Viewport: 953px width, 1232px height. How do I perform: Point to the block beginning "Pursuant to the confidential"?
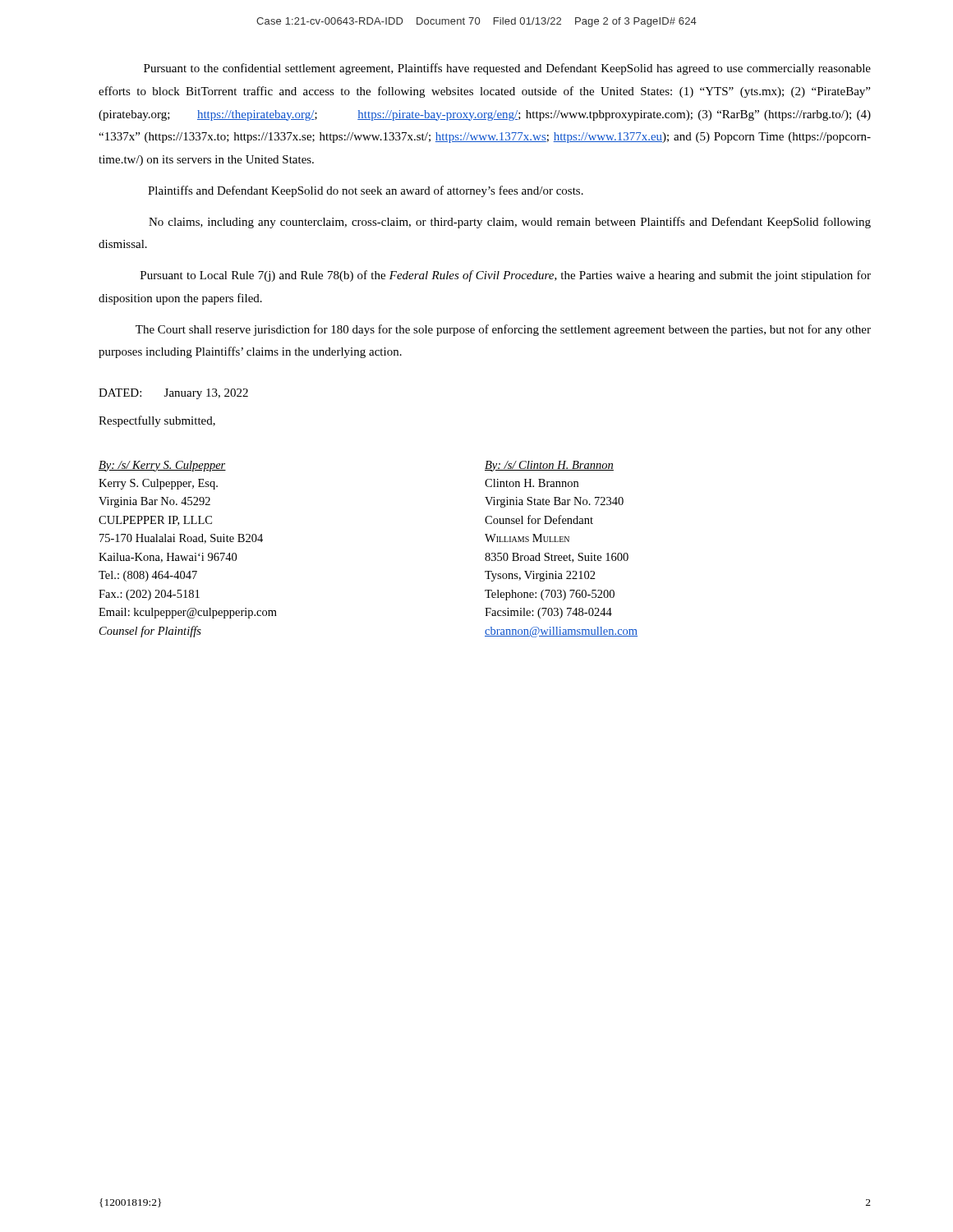(485, 115)
